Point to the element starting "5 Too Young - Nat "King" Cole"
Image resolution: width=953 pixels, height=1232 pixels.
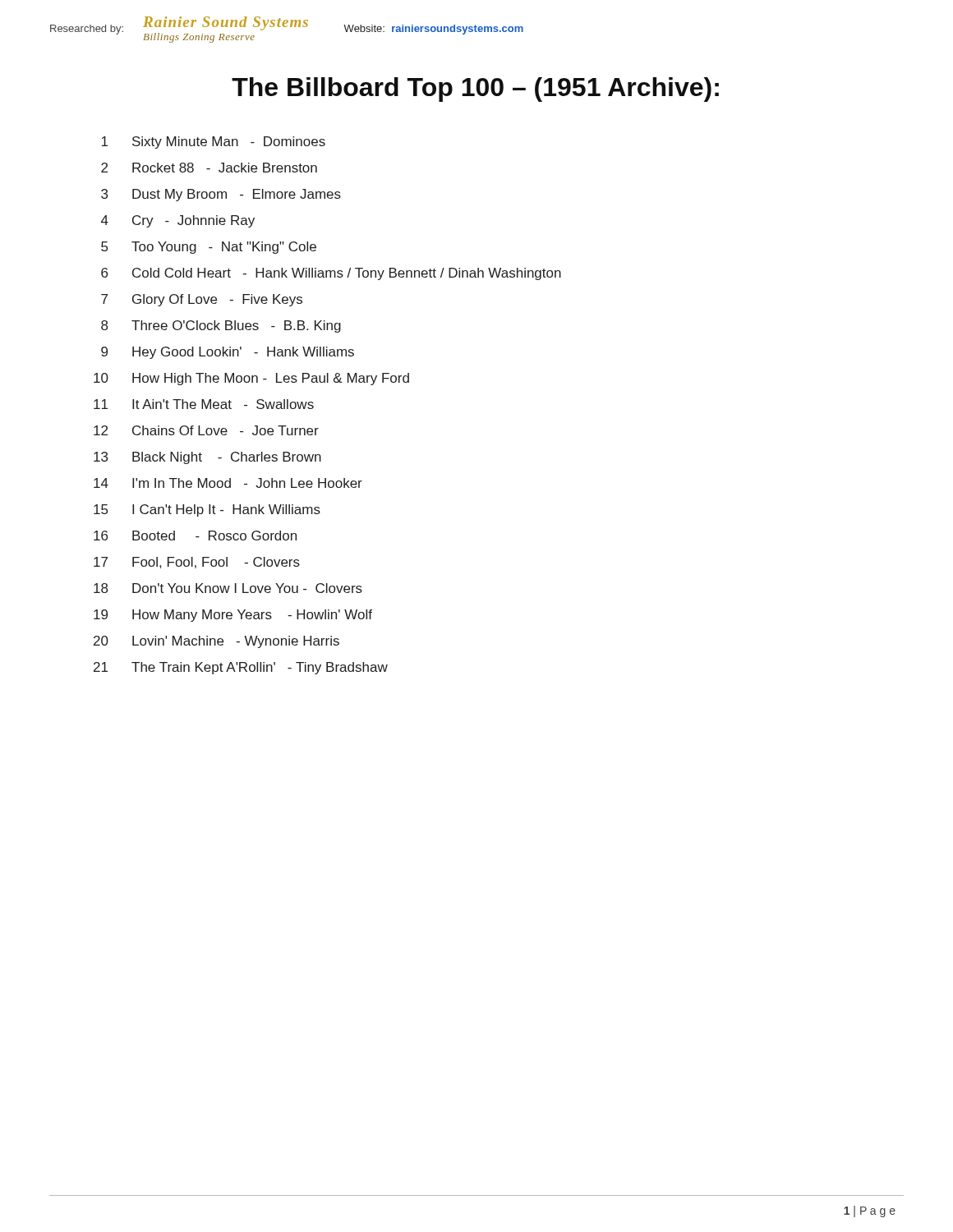(191, 247)
